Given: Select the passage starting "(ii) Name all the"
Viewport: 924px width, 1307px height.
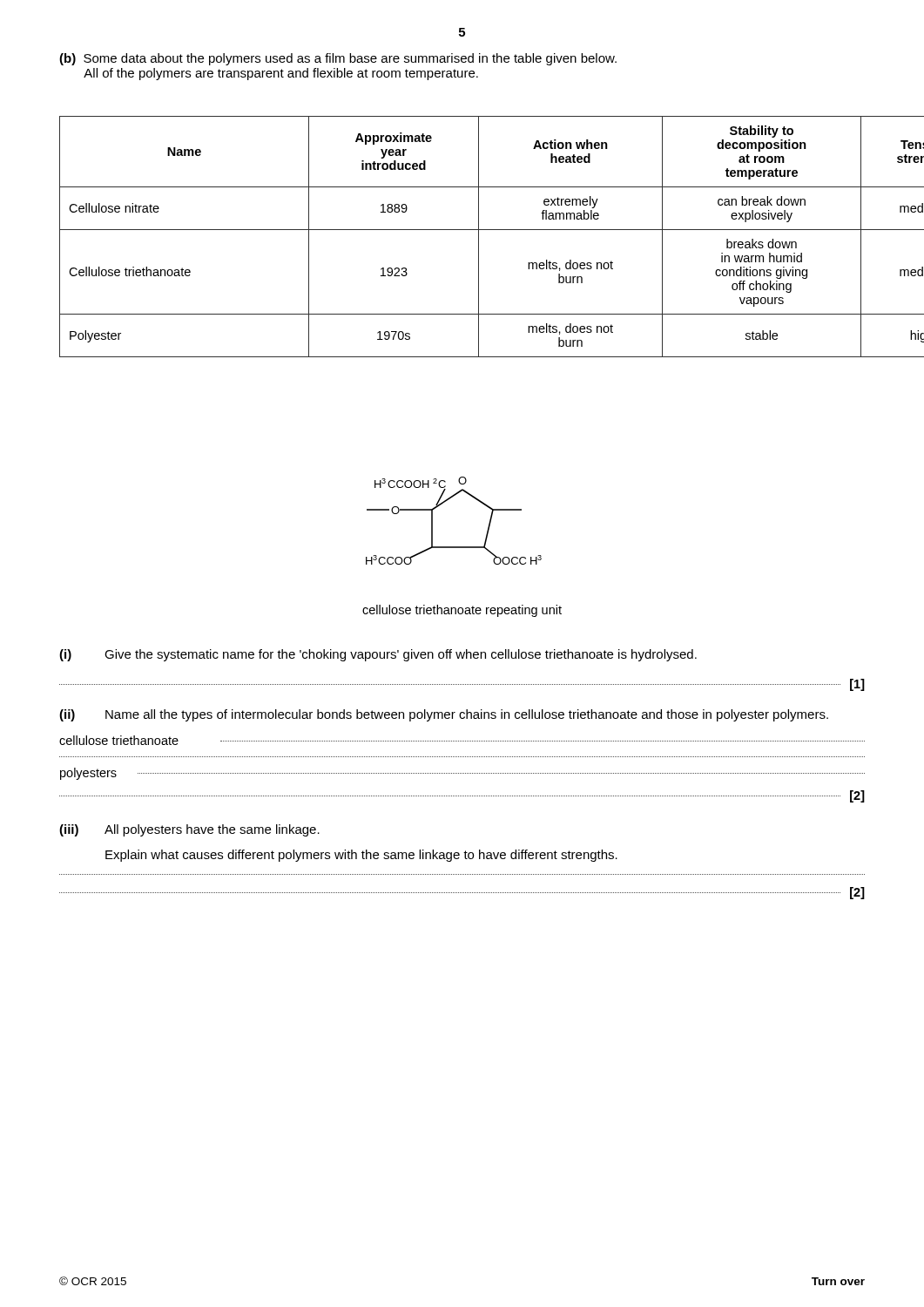Looking at the screenshot, I should coord(462,714).
